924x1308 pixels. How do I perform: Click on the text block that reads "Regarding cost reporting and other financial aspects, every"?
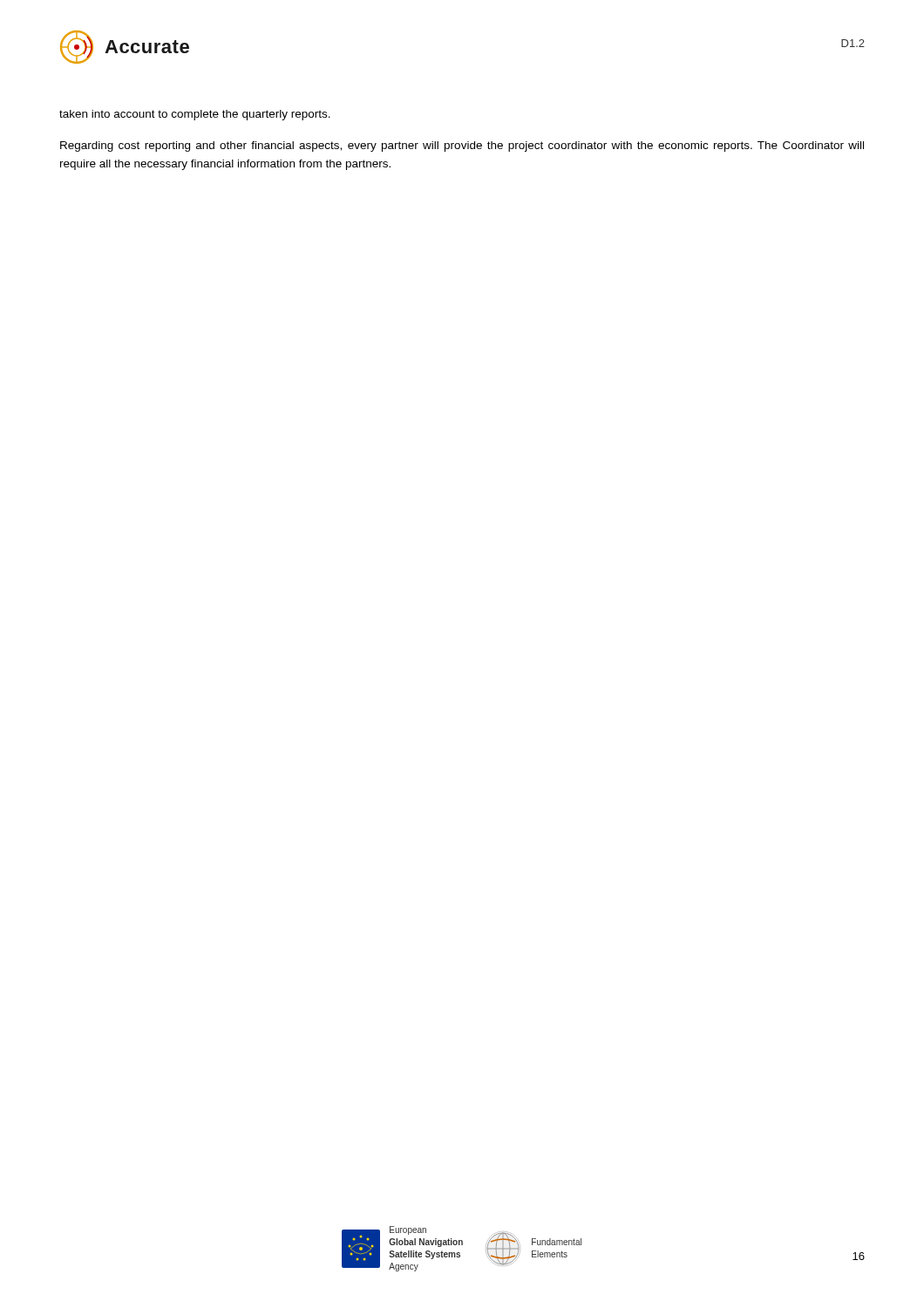462,154
